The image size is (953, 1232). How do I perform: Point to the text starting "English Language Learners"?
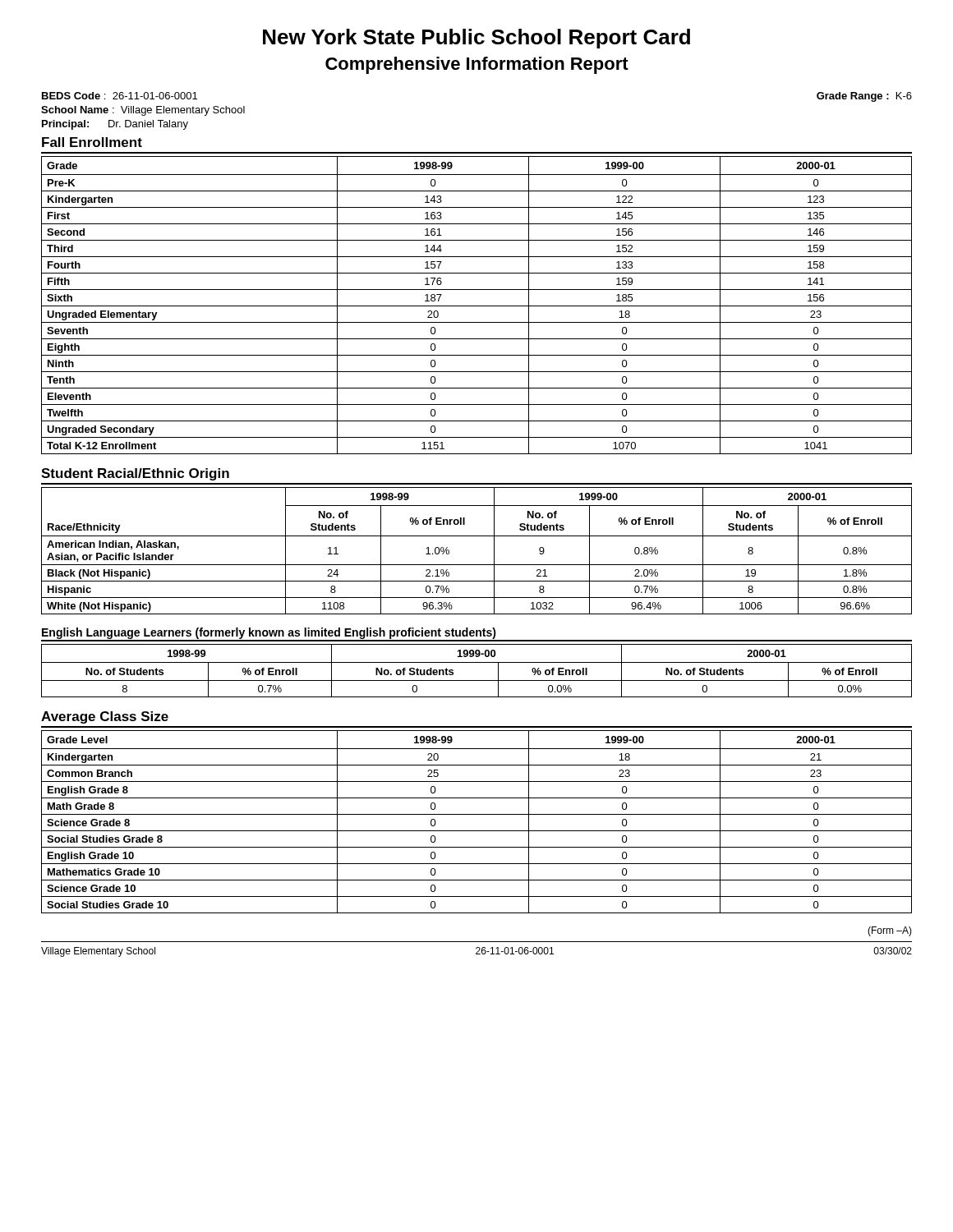(269, 632)
